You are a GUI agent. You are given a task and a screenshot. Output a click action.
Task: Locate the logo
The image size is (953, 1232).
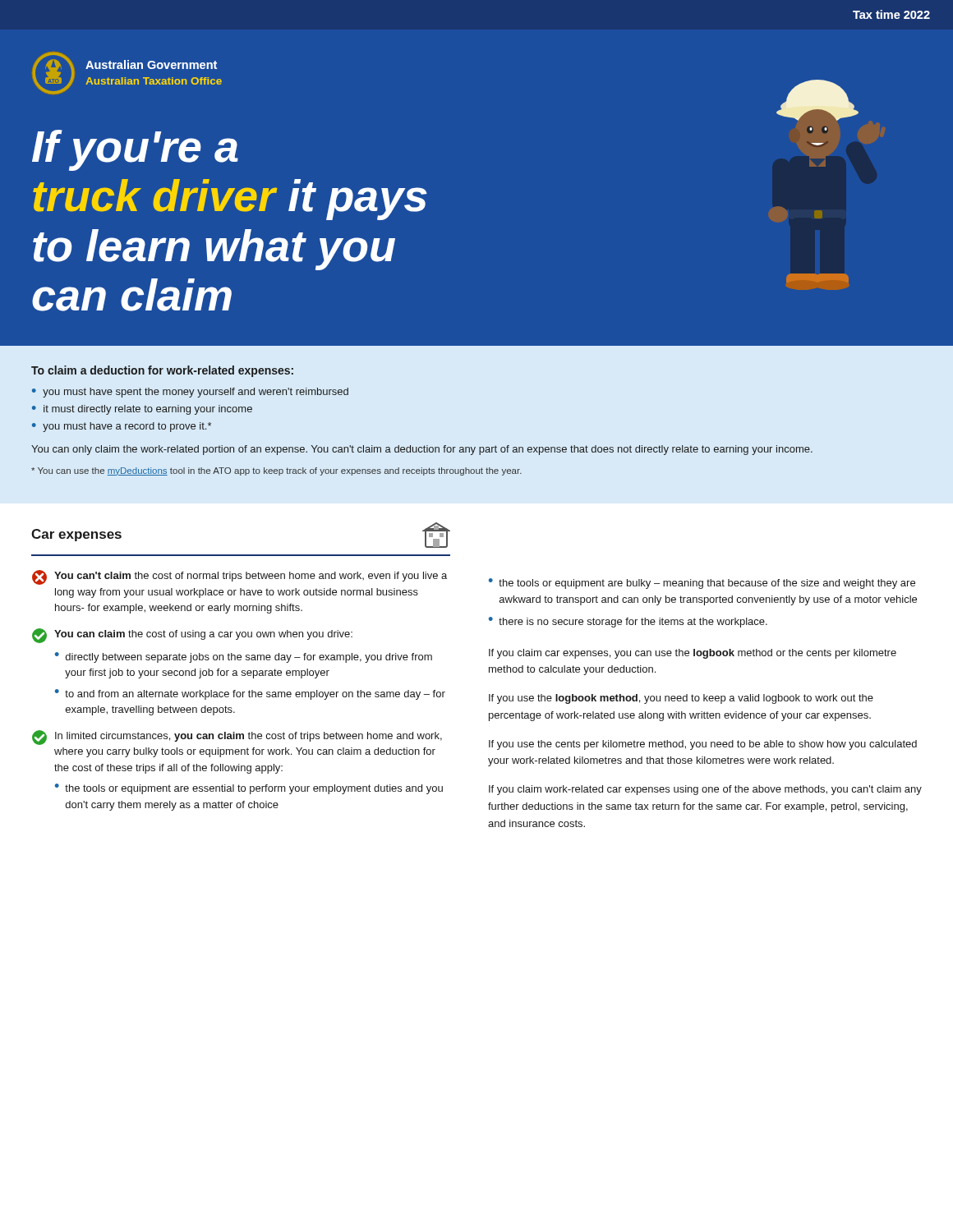coord(127,73)
